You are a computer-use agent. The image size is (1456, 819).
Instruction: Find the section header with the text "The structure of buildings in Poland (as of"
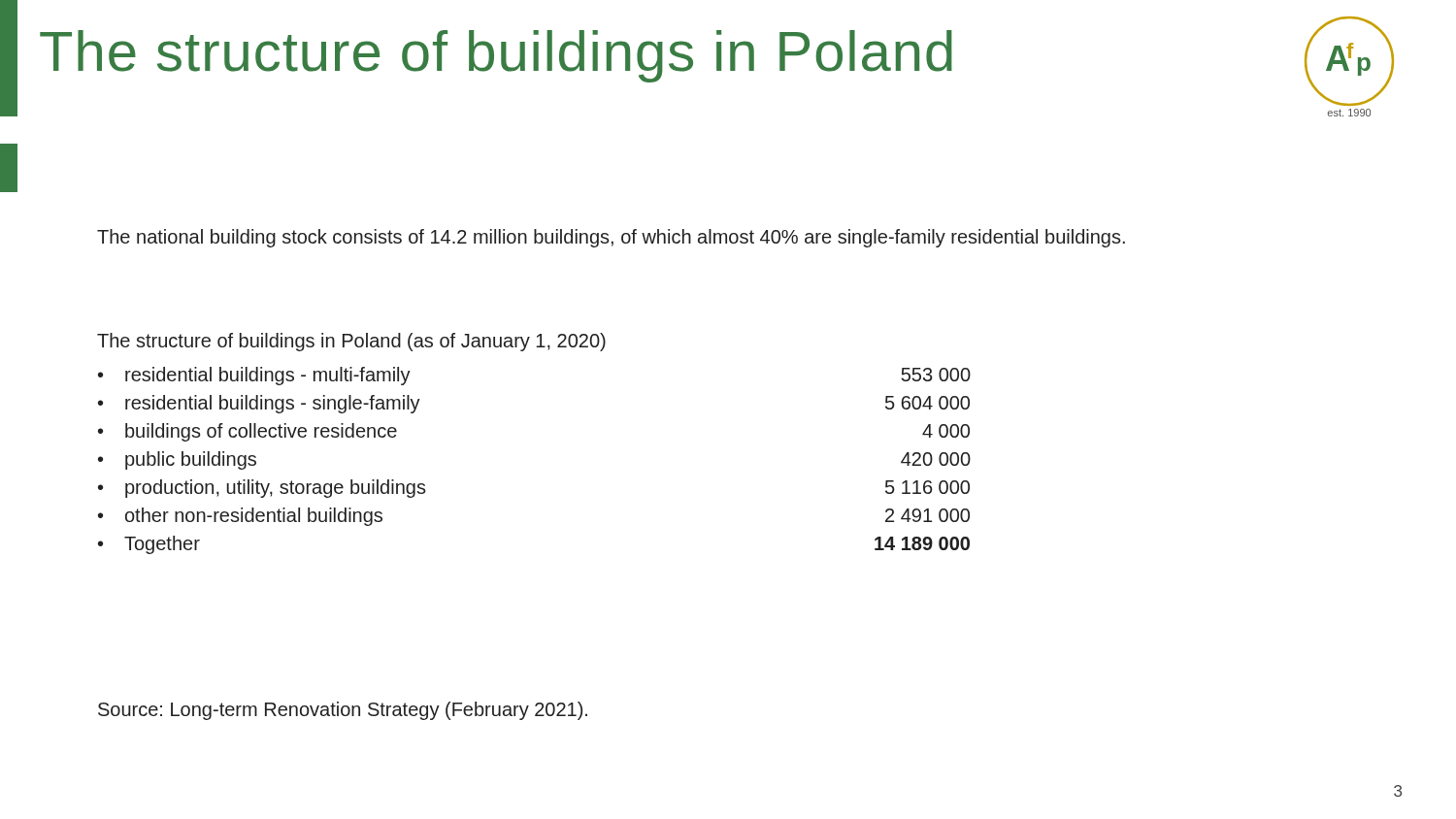click(352, 341)
